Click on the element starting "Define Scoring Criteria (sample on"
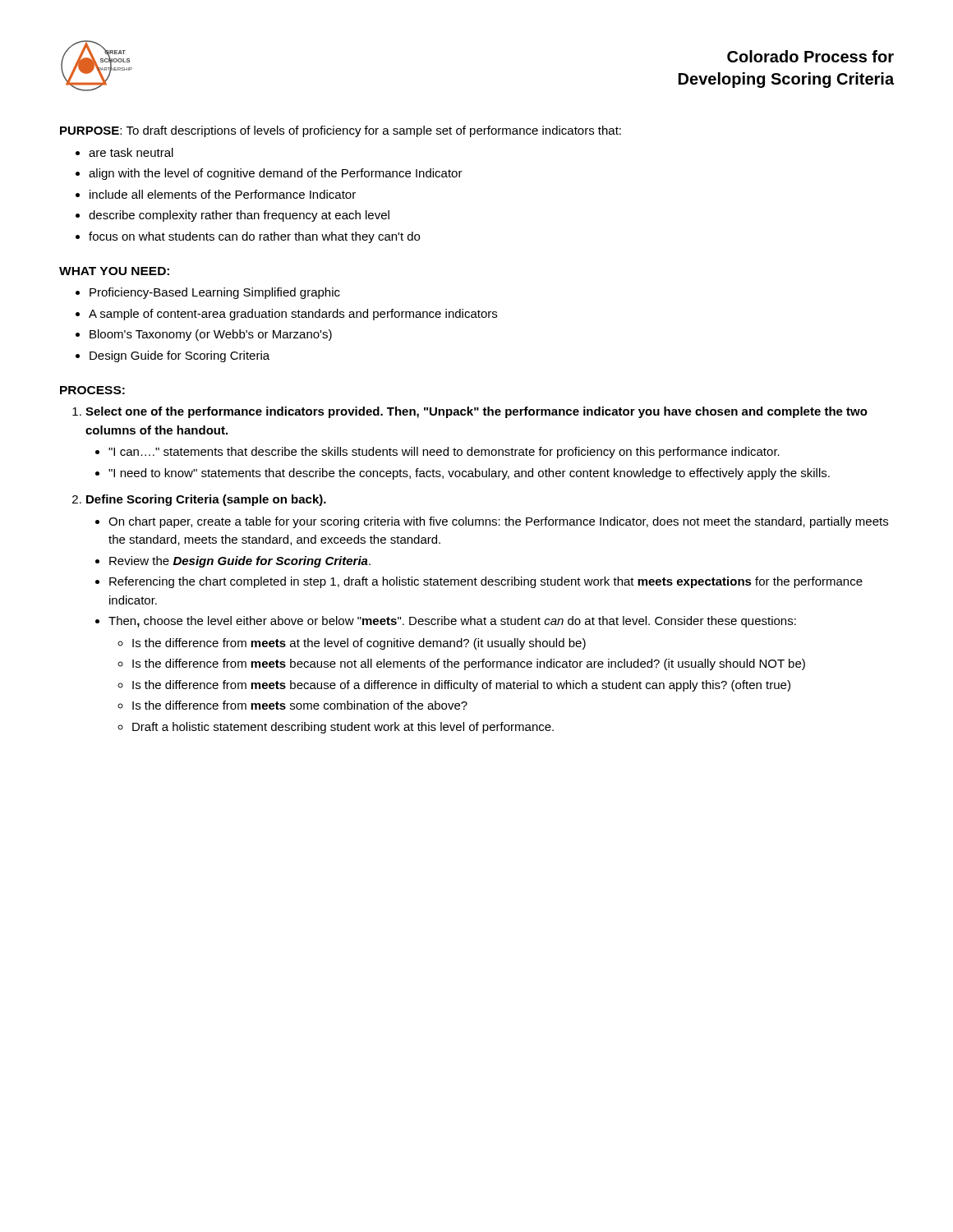 490,614
